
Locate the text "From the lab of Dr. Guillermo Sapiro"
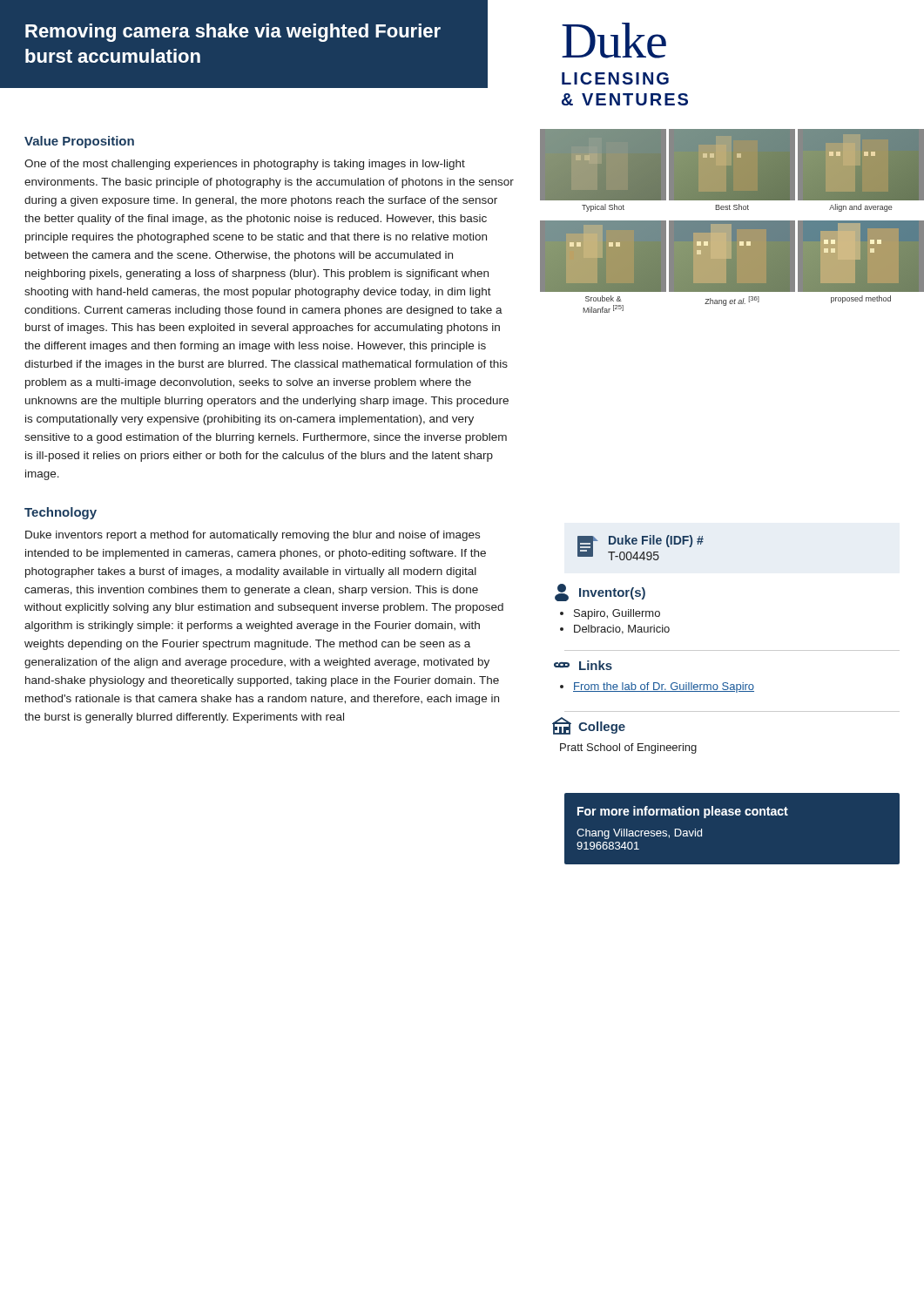click(664, 686)
